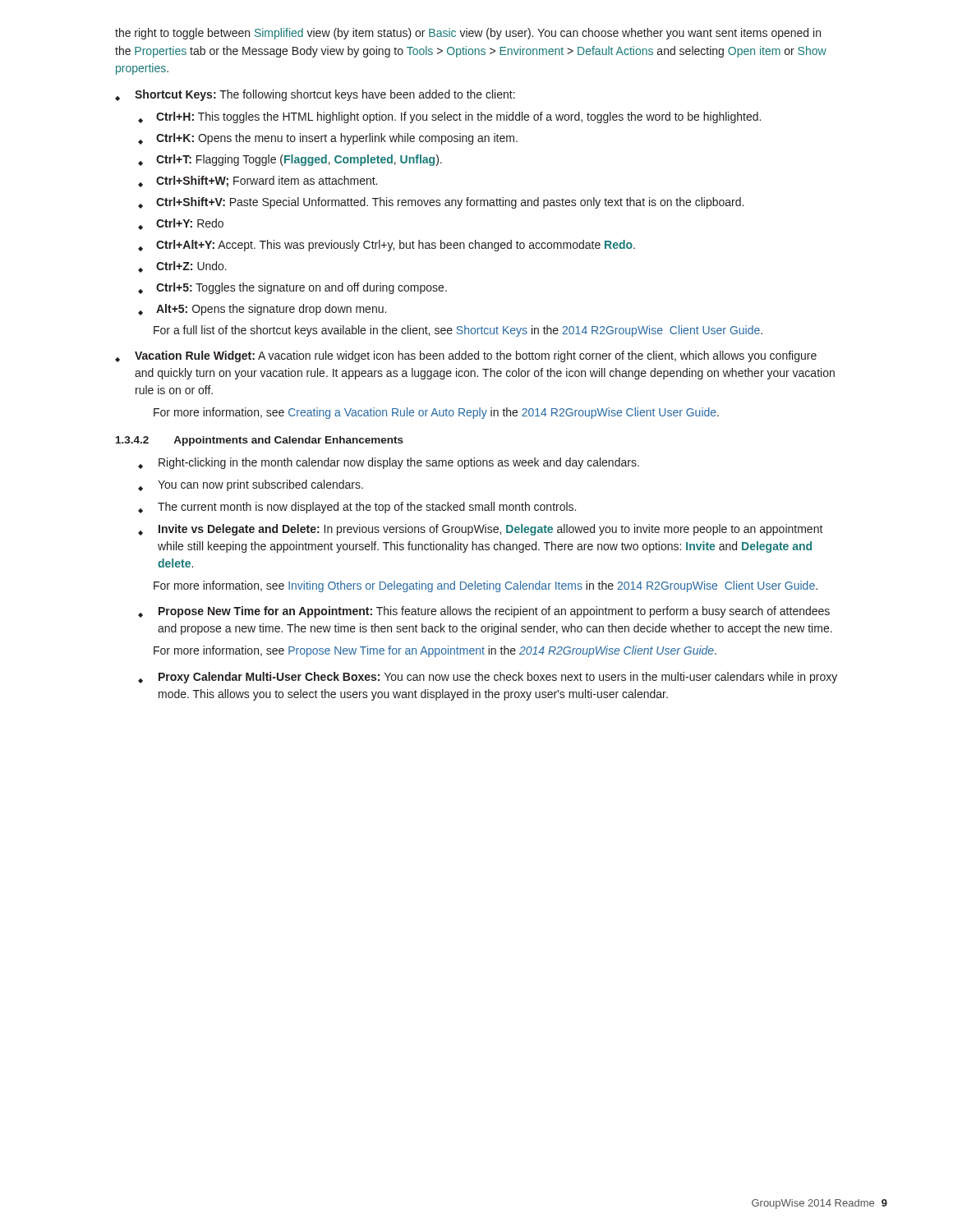Navigate to the passage starting "For more information, see Inviting Others"

coord(486,585)
